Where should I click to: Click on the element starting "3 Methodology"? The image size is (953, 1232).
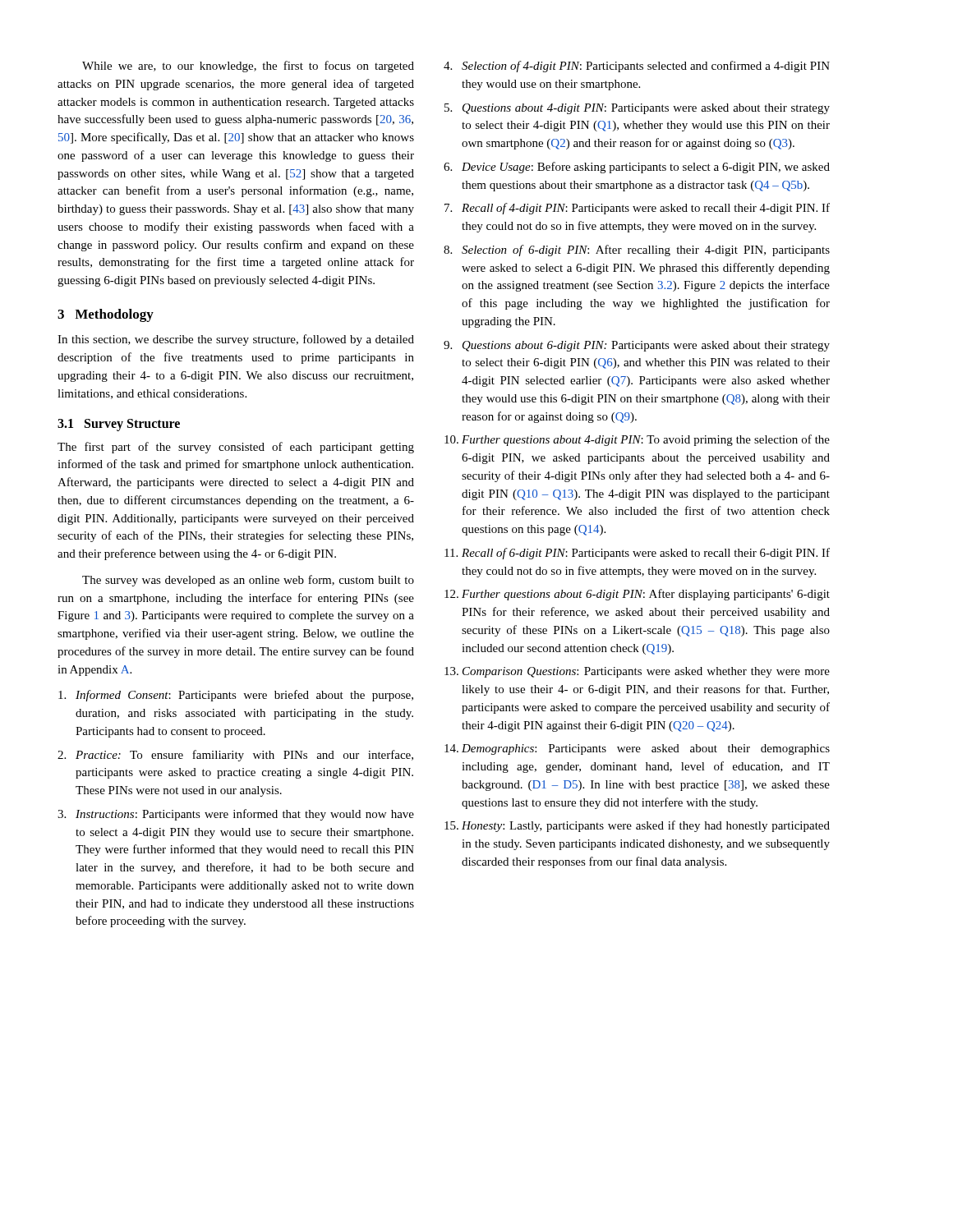[105, 314]
